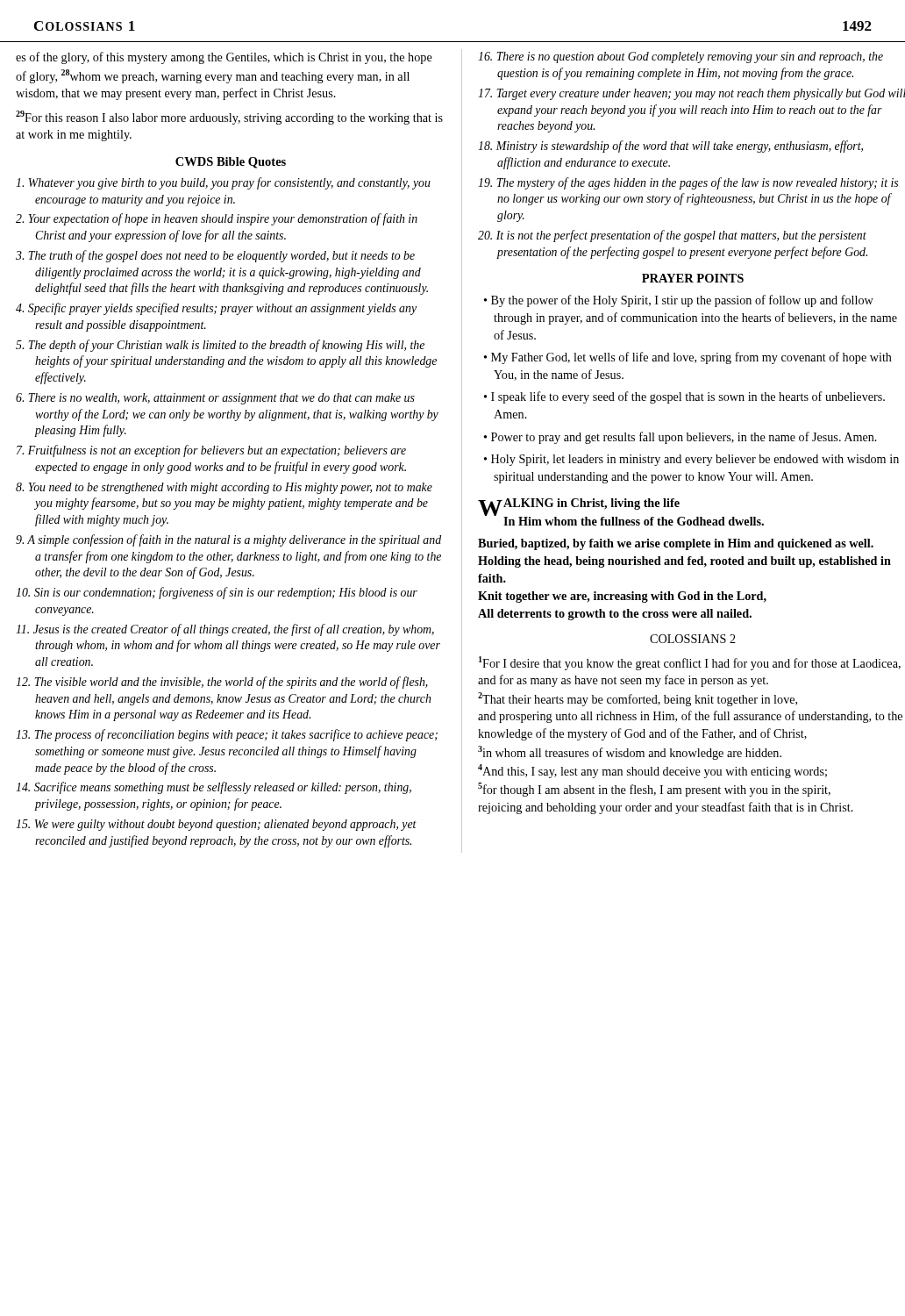905x1316 pixels.
Task: Find the block starting "17. Target every creature under"
Action: [x=691, y=110]
